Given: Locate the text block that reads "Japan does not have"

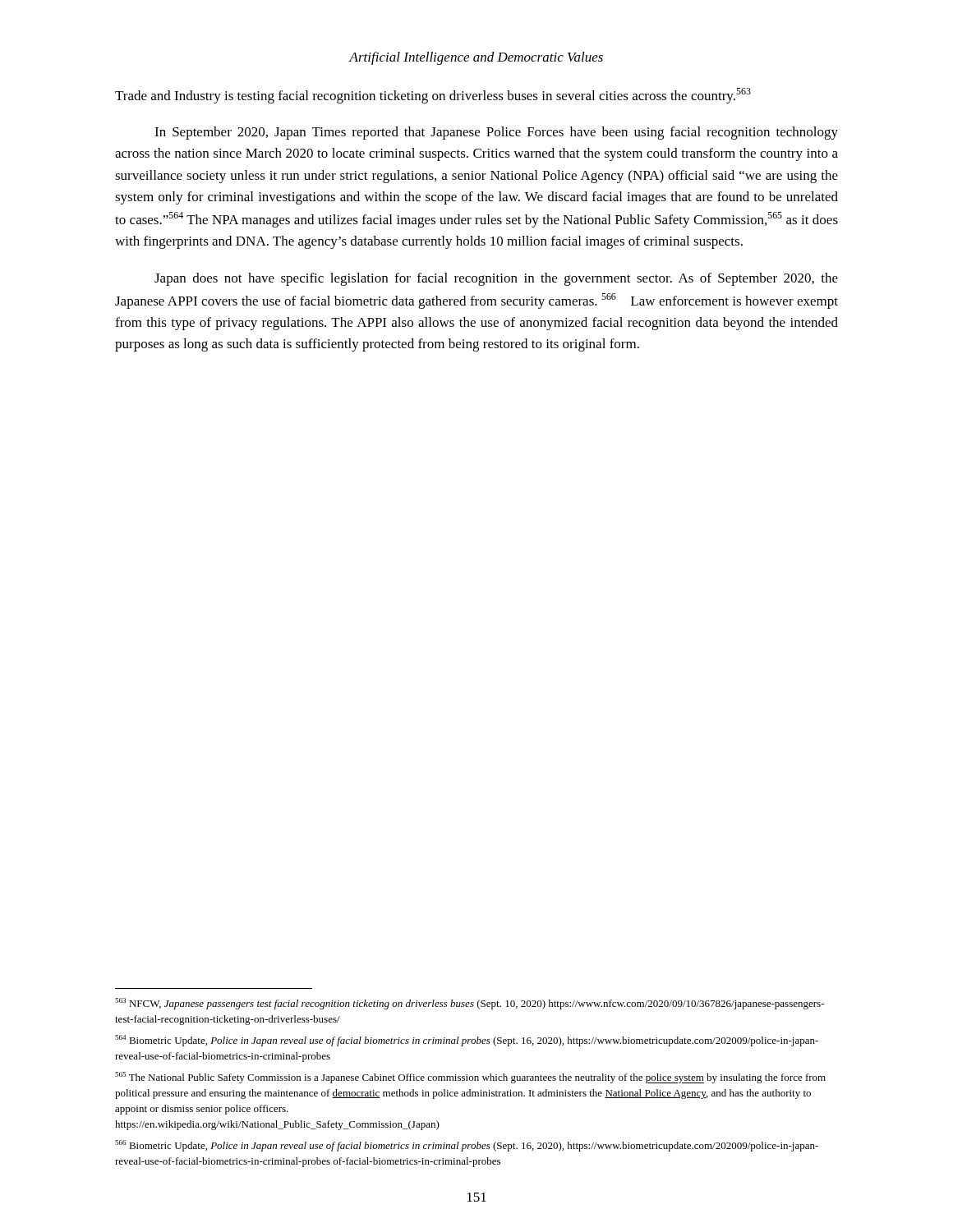Looking at the screenshot, I should 476,311.
